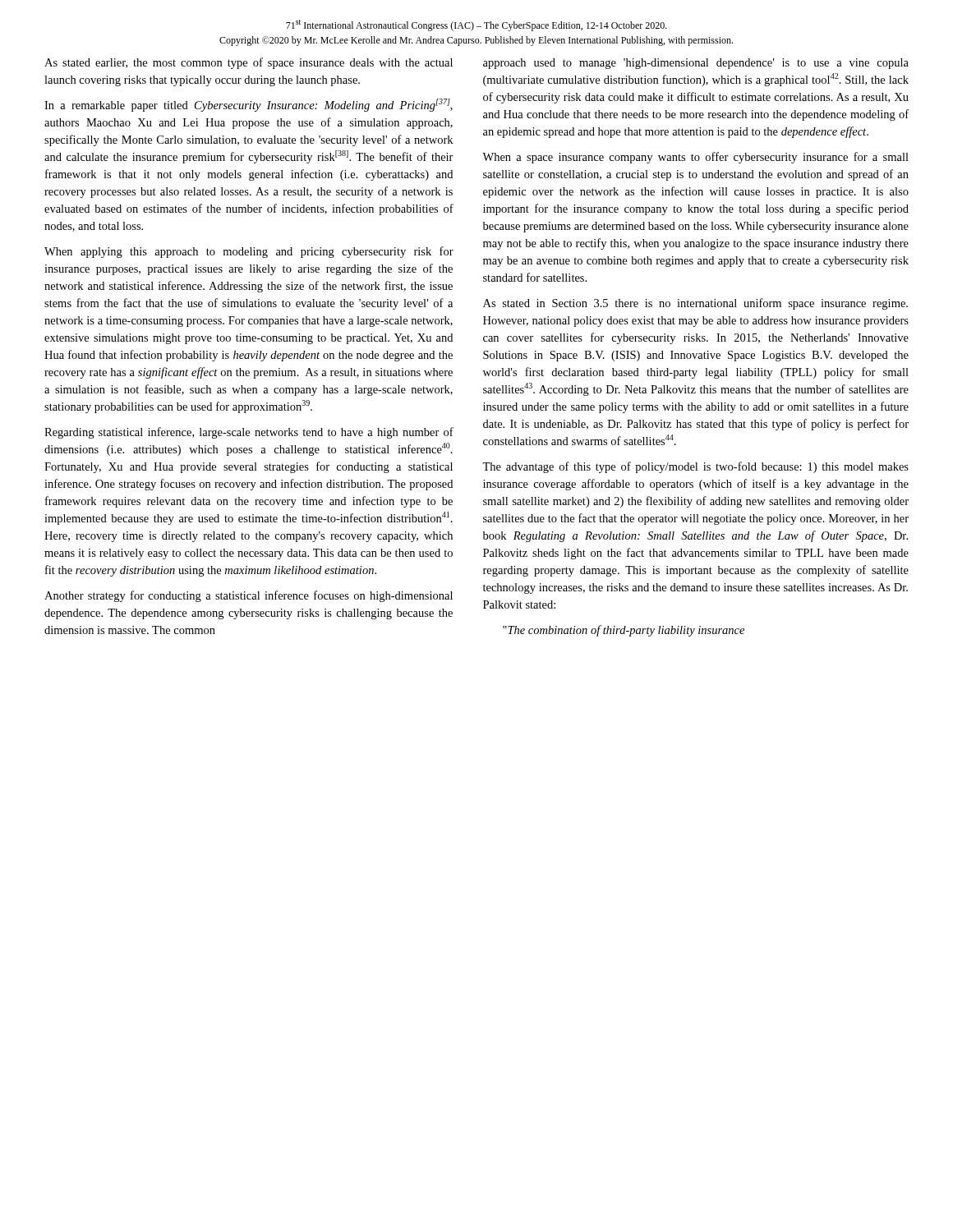Select the text block that says "As stated earlier, the most common"

[x=249, y=71]
